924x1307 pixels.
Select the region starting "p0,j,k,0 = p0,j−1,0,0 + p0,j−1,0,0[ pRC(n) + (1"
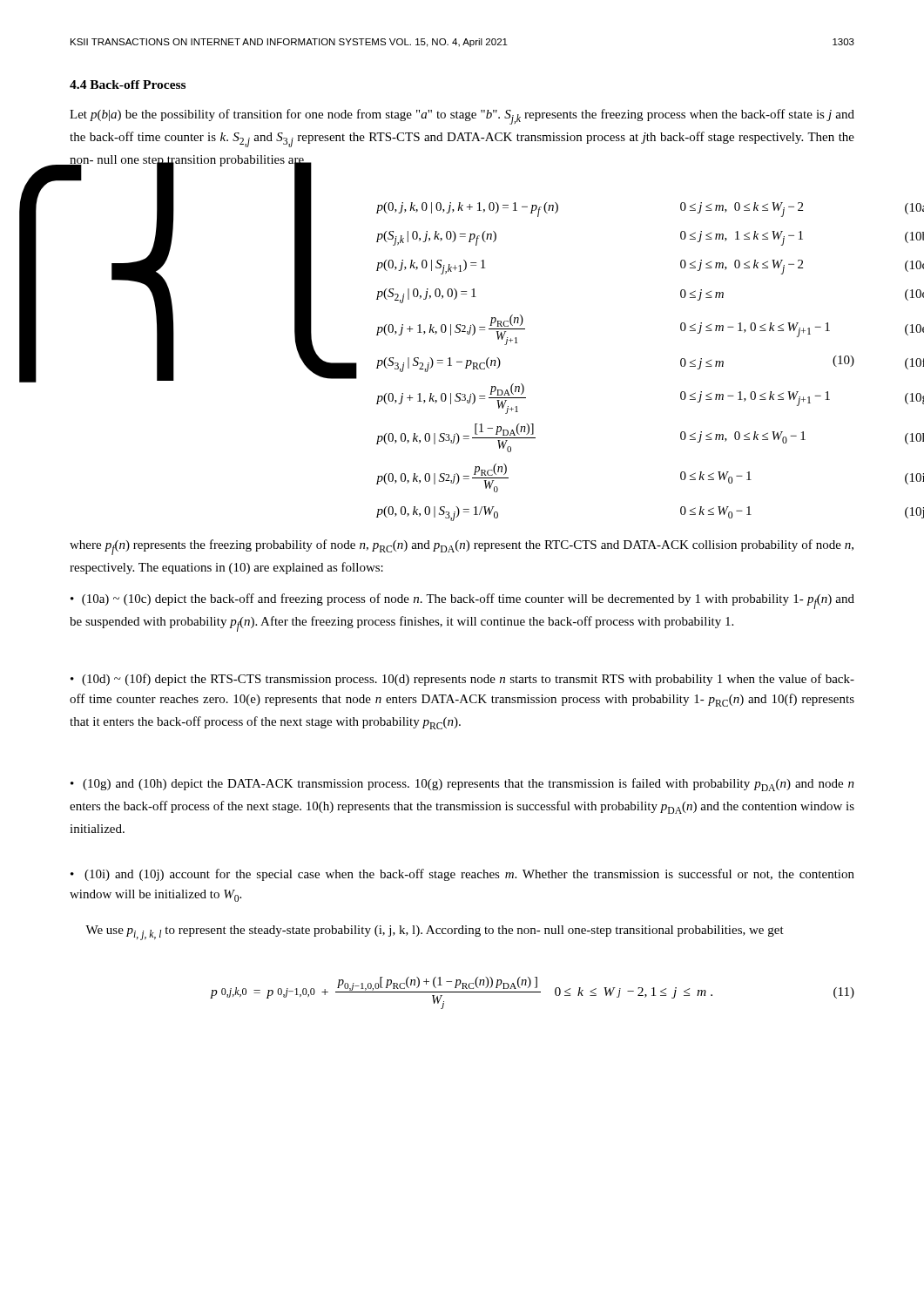tap(533, 992)
